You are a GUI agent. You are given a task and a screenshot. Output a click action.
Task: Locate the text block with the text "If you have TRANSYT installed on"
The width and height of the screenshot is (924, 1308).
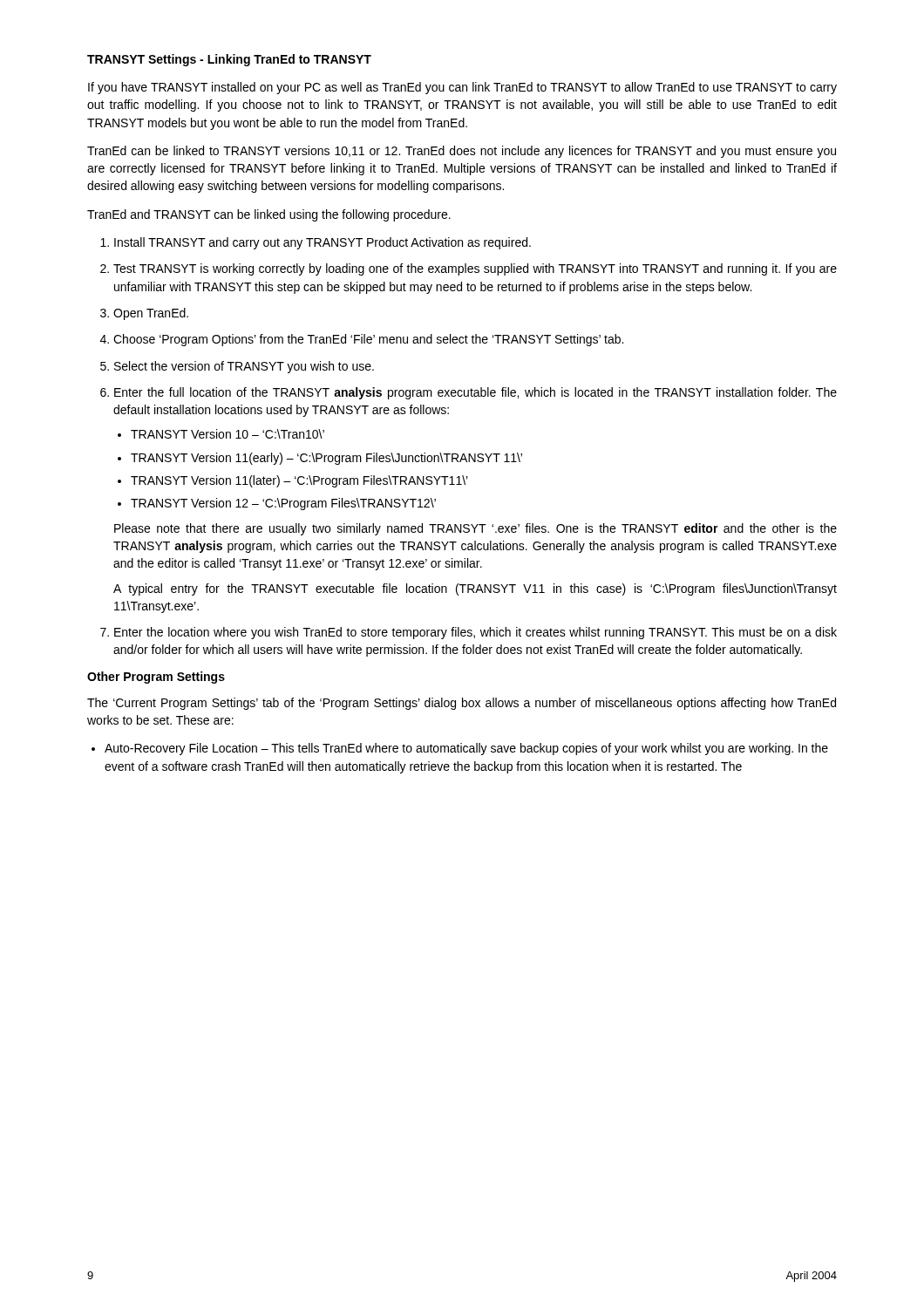[462, 105]
